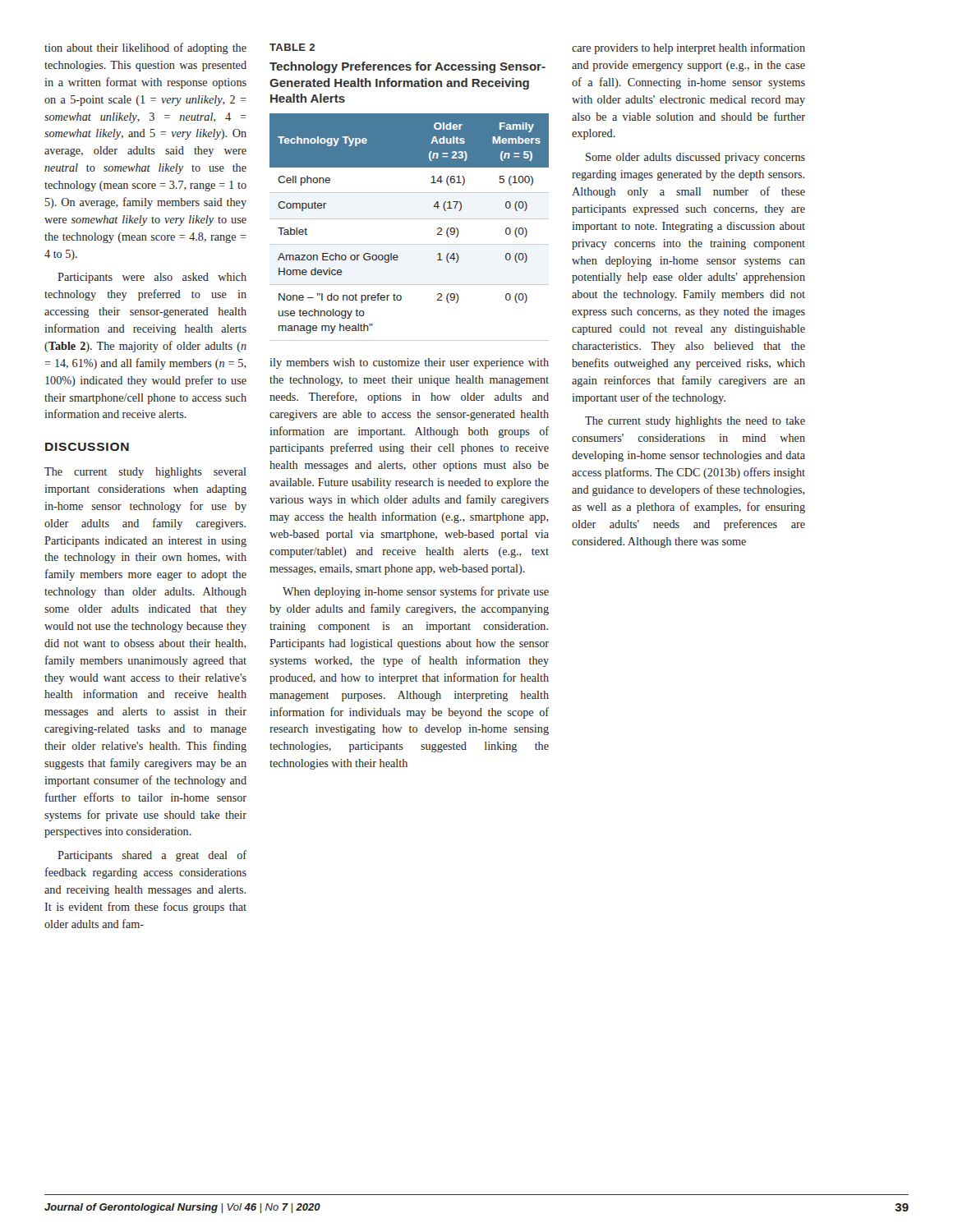
Task: Locate the text block containing "care providers to help interpret health information"
Action: 688,295
